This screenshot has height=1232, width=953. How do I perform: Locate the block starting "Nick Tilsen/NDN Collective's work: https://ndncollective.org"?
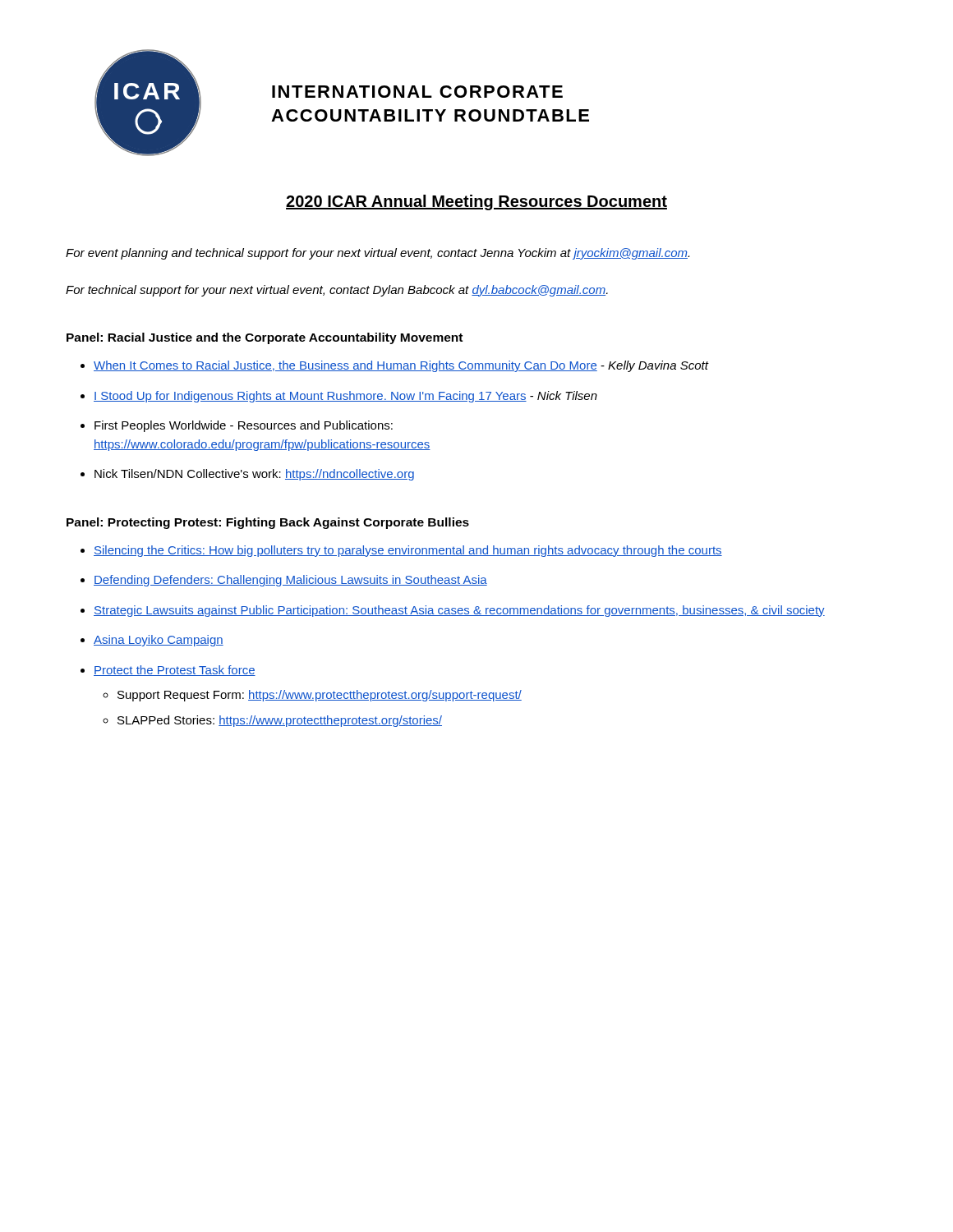click(x=254, y=474)
